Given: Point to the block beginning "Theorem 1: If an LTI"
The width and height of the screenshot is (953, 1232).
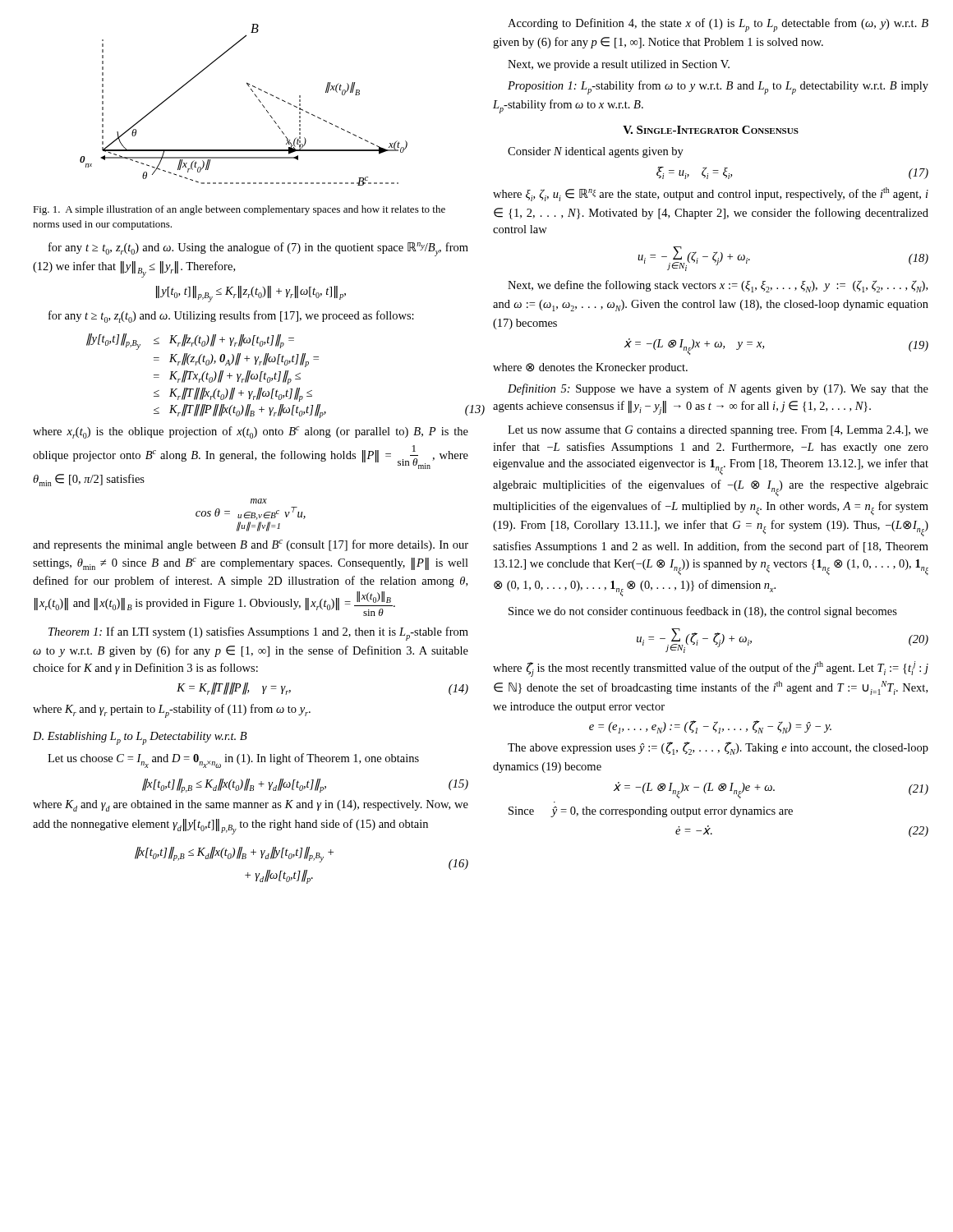Looking at the screenshot, I should click(251, 650).
